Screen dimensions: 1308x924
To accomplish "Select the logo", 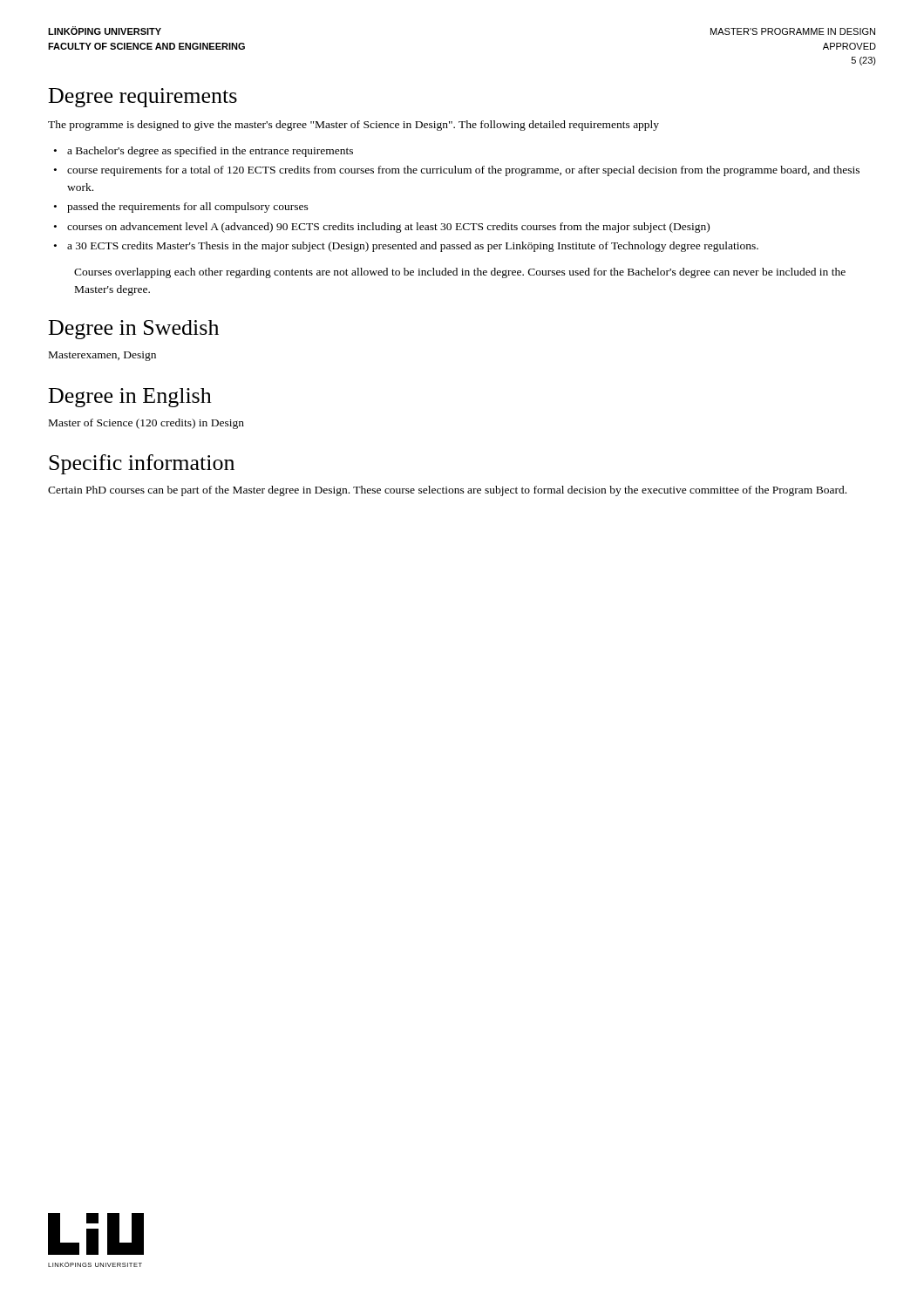I will [96, 1245].
